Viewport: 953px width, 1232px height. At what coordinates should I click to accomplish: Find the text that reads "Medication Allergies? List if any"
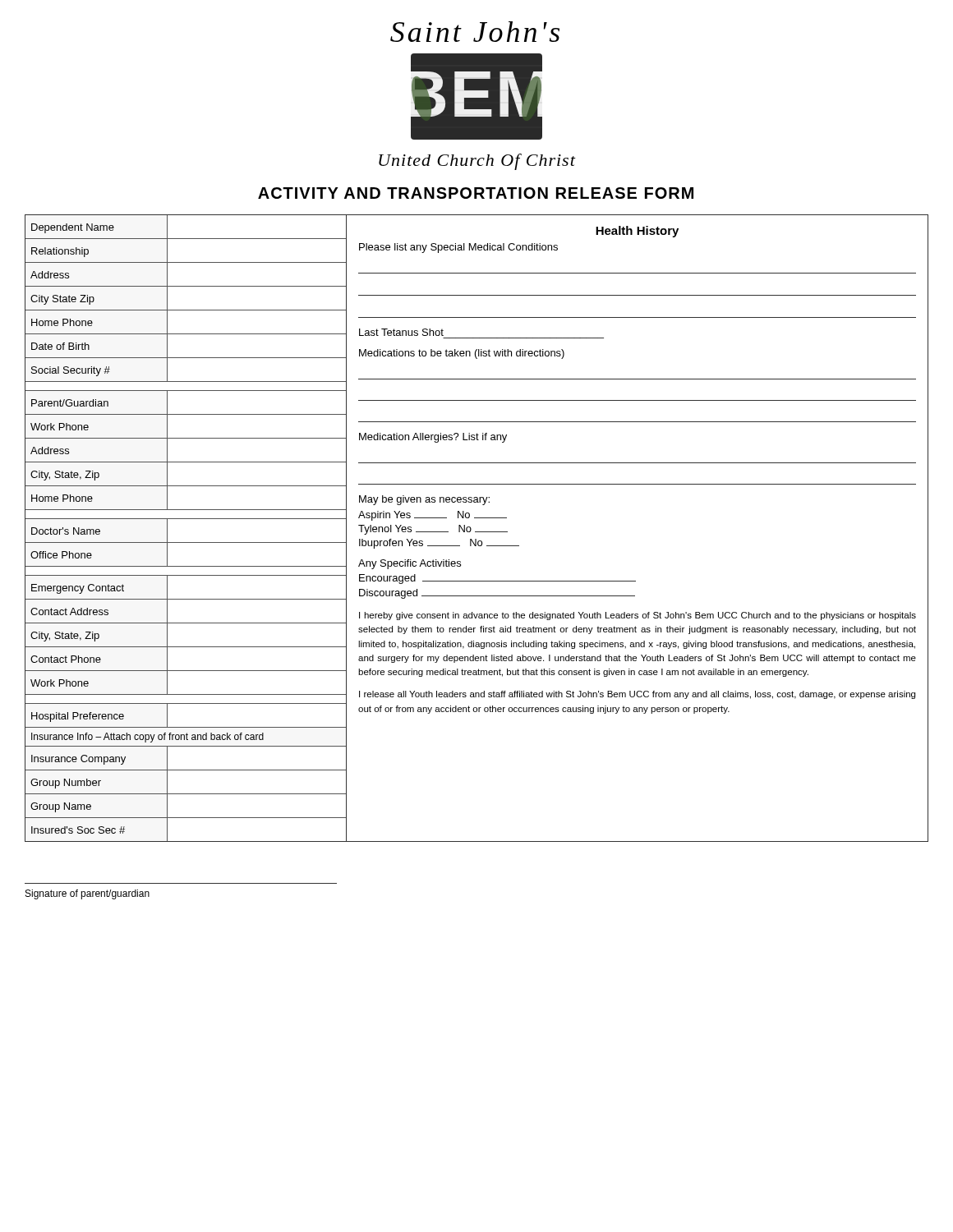[x=433, y=436]
